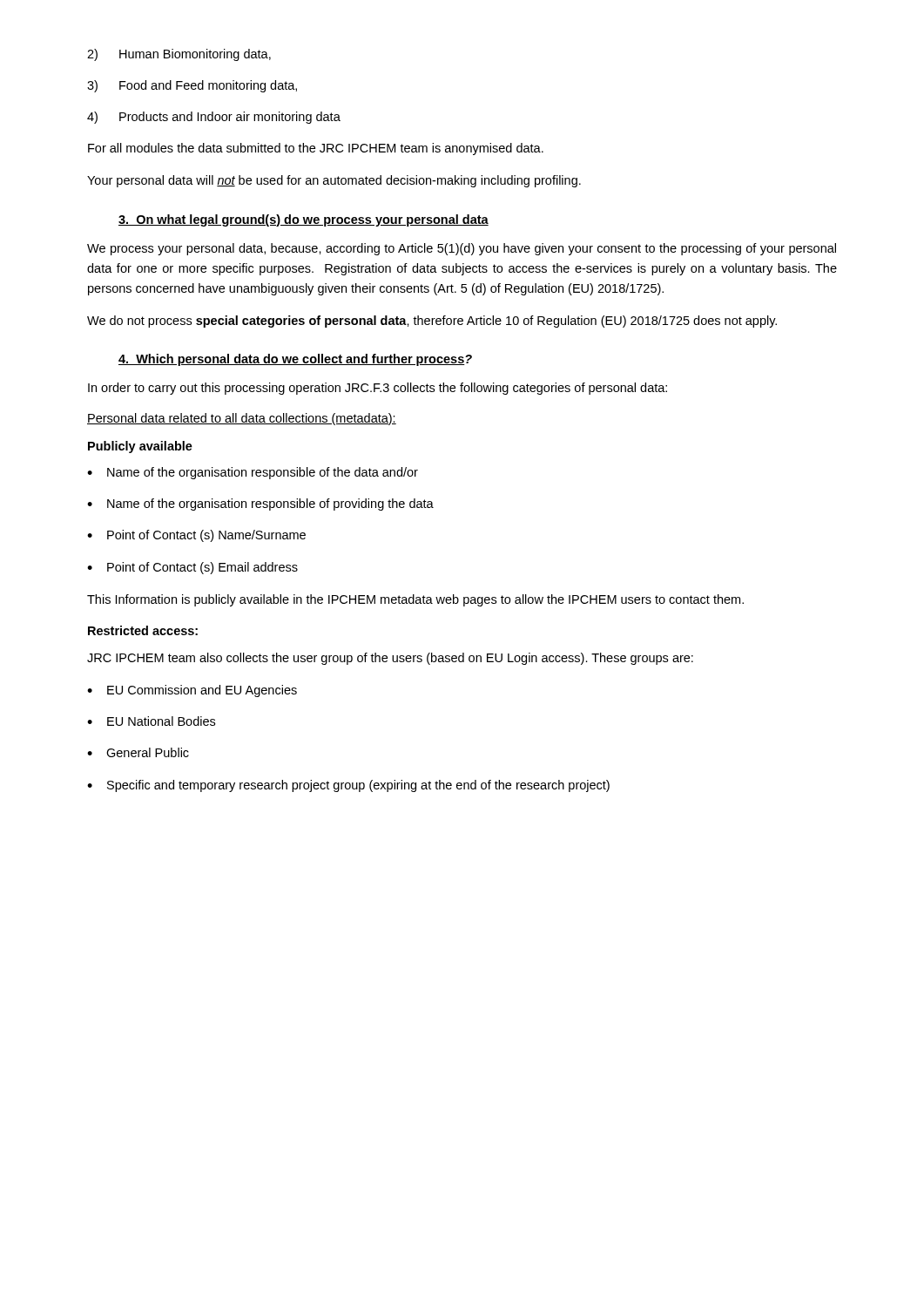Select the text block starting "3) Food and Feed monitoring data,"

click(x=192, y=86)
